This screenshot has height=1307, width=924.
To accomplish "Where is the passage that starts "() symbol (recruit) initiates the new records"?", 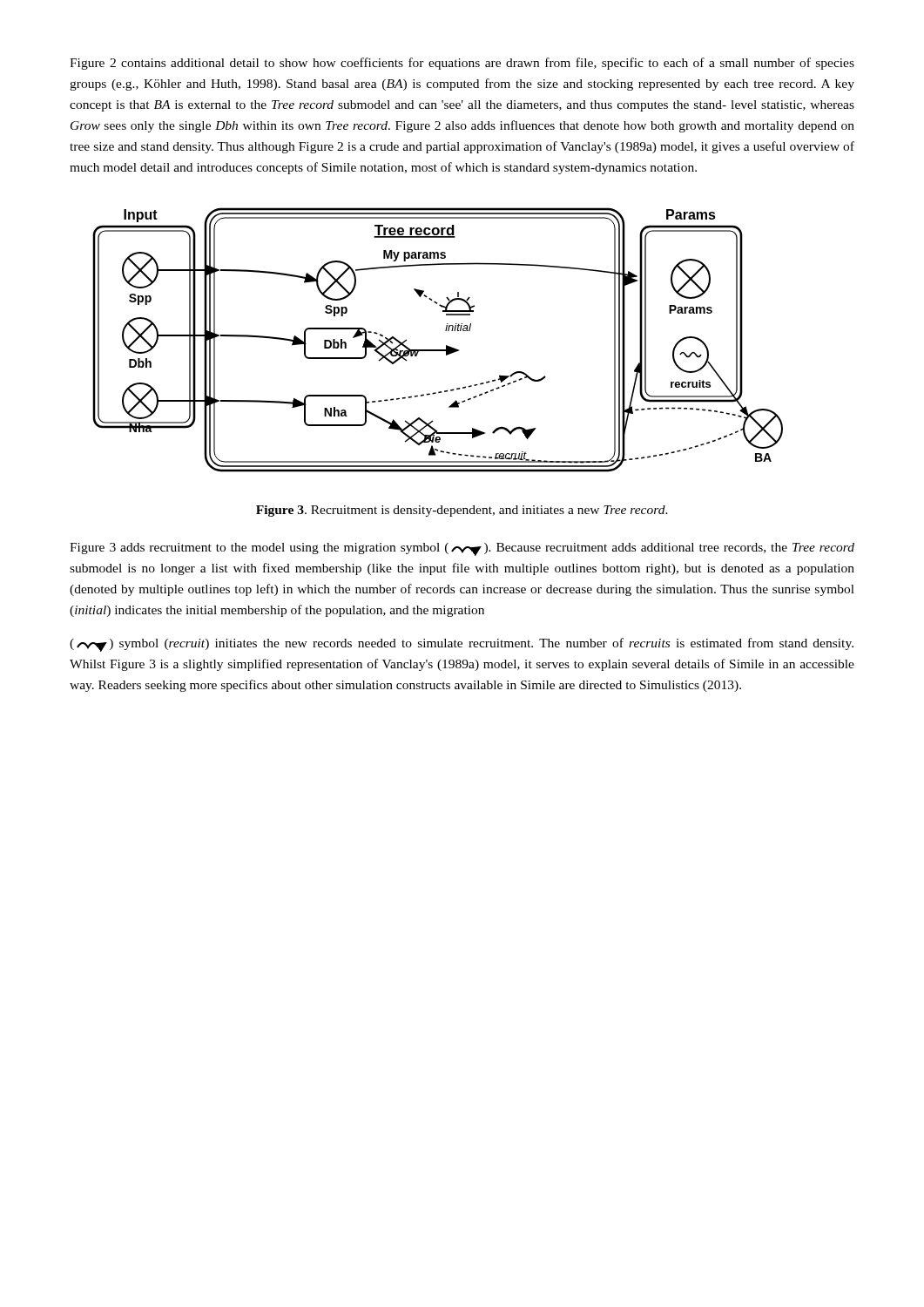I will point(462,664).
